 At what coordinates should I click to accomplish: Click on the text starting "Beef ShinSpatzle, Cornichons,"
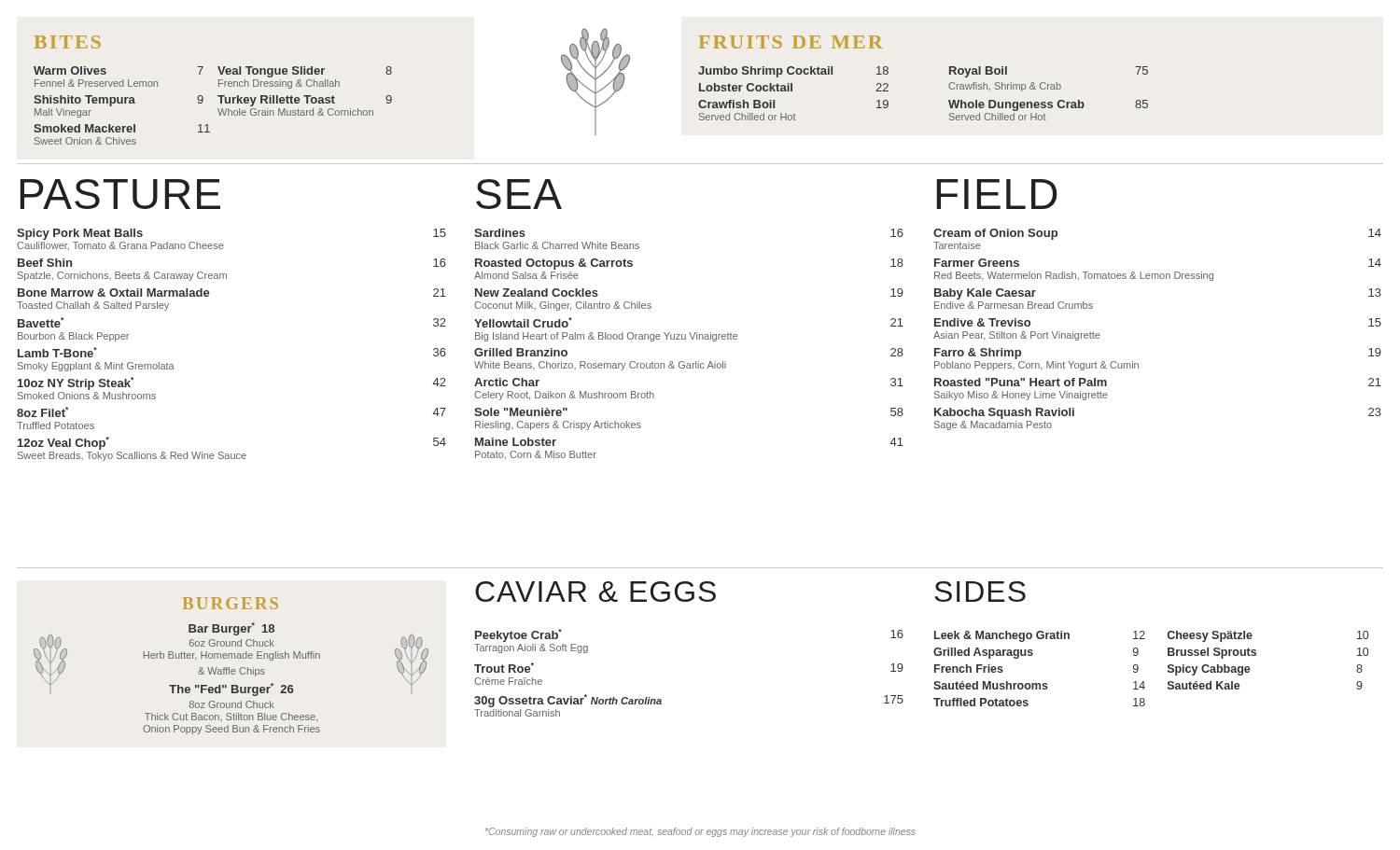click(x=231, y=268)
